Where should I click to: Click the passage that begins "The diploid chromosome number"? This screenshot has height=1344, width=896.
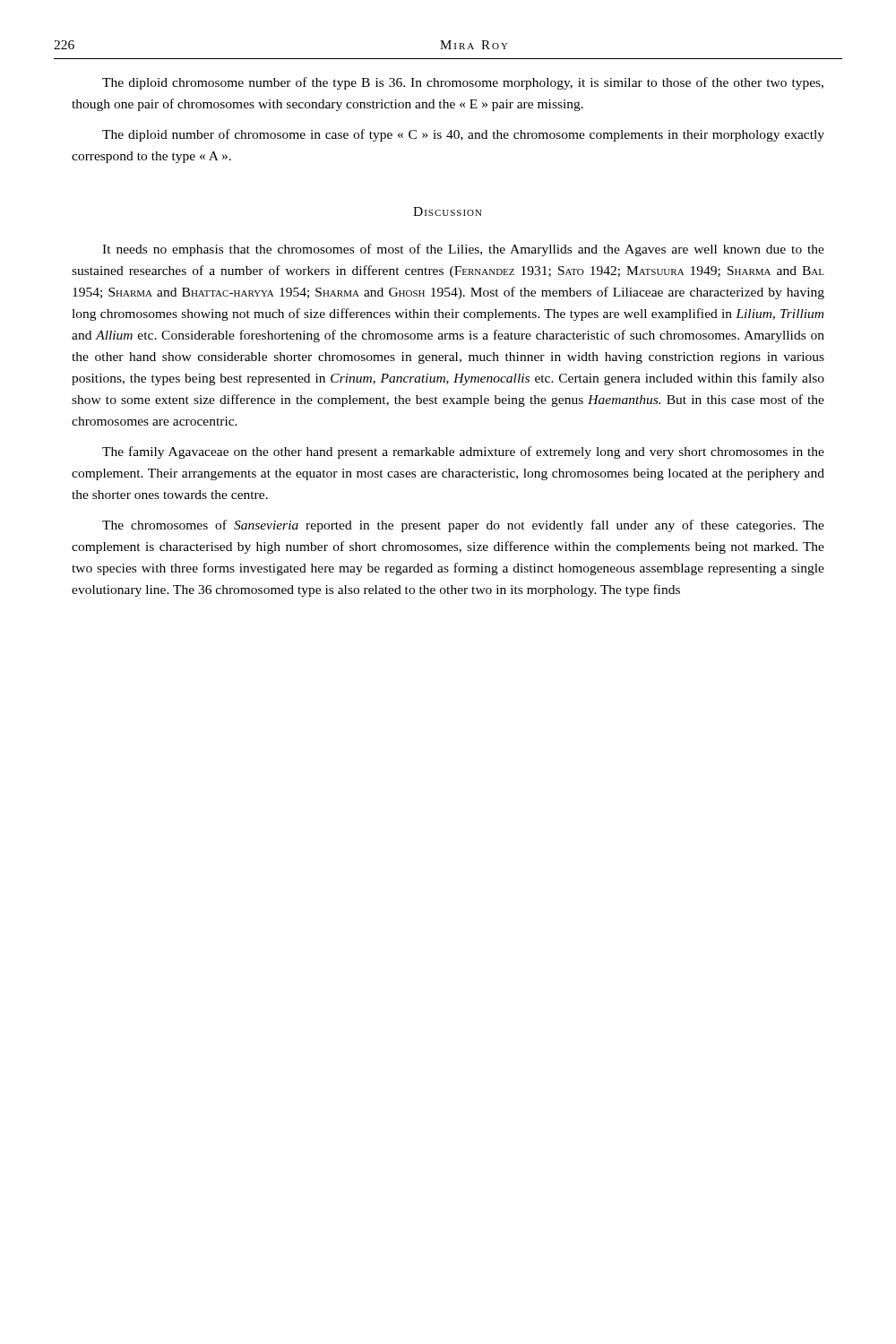tap(448, 93)
